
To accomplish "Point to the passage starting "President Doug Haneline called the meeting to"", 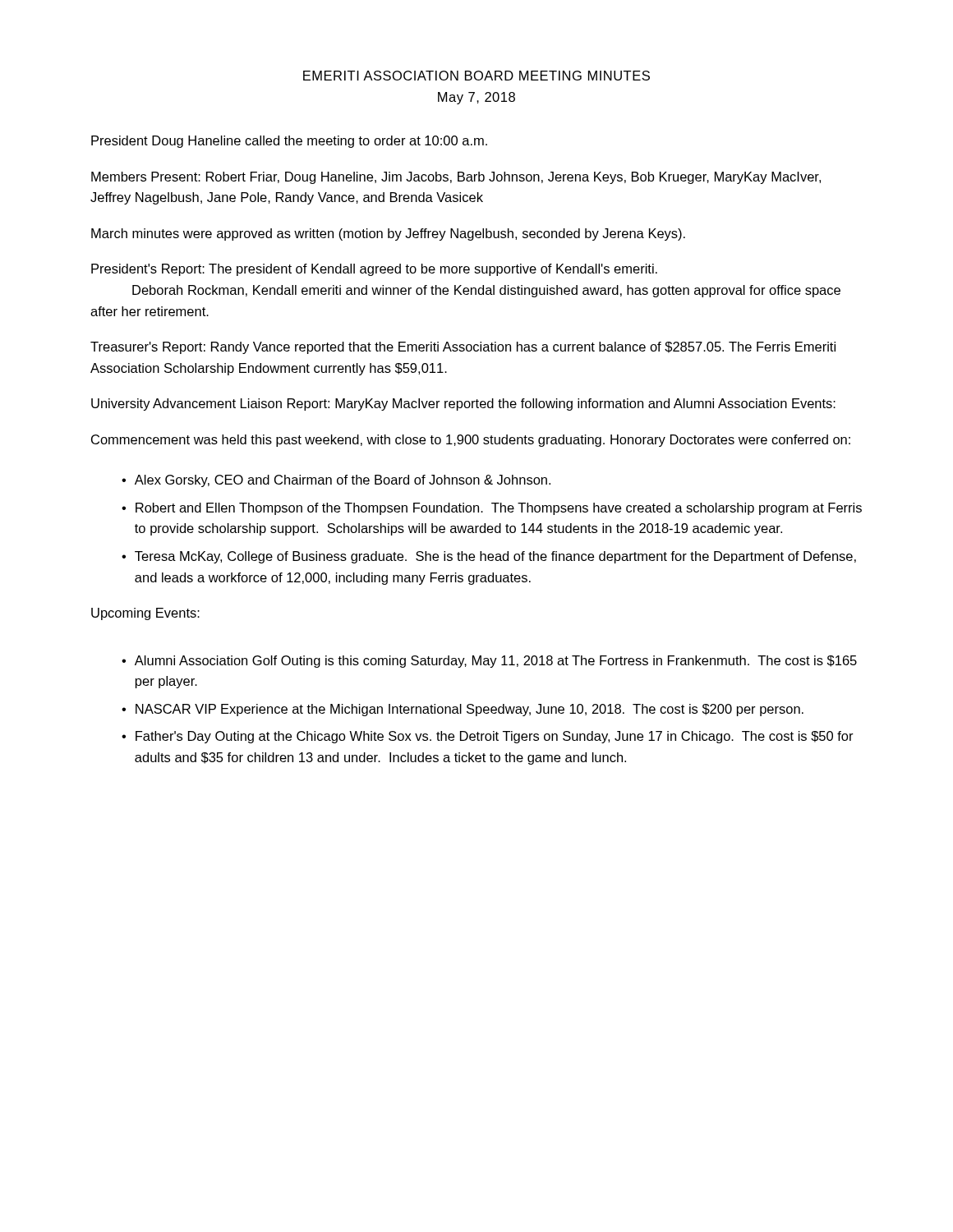I will coord(289,141).
